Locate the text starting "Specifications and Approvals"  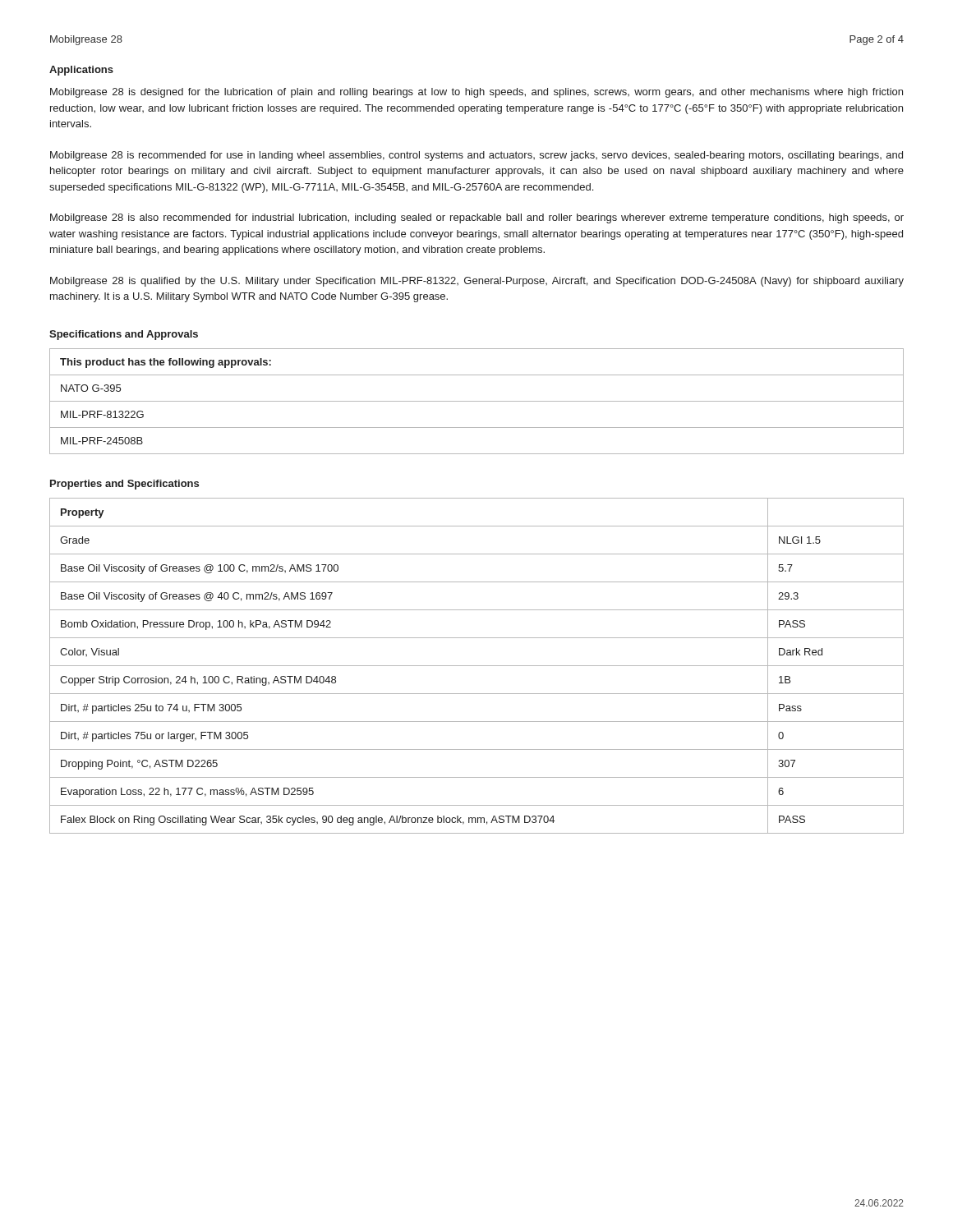tap(124, 334)
